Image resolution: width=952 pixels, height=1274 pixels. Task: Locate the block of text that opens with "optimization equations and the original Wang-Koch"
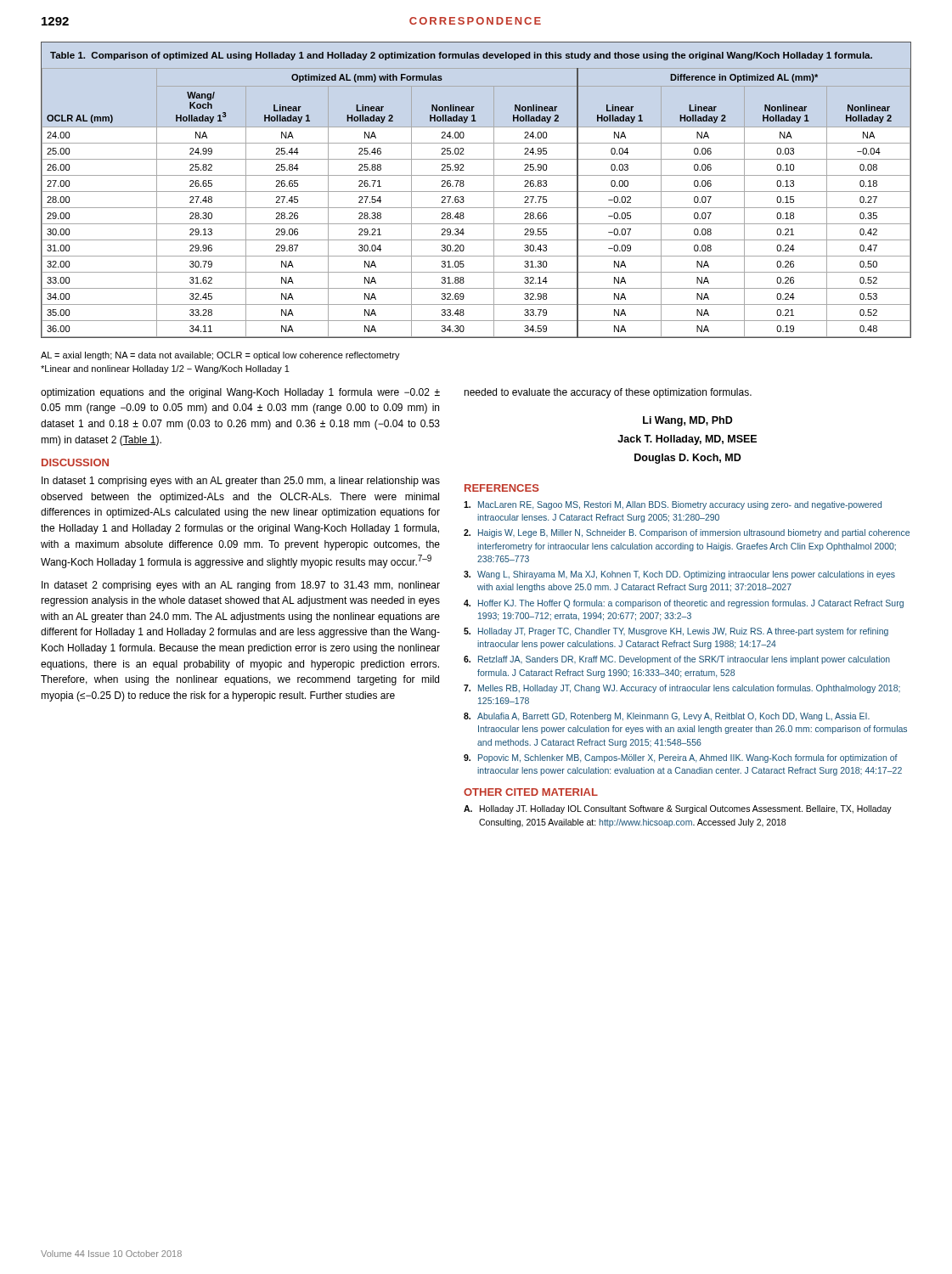[240, 416]
